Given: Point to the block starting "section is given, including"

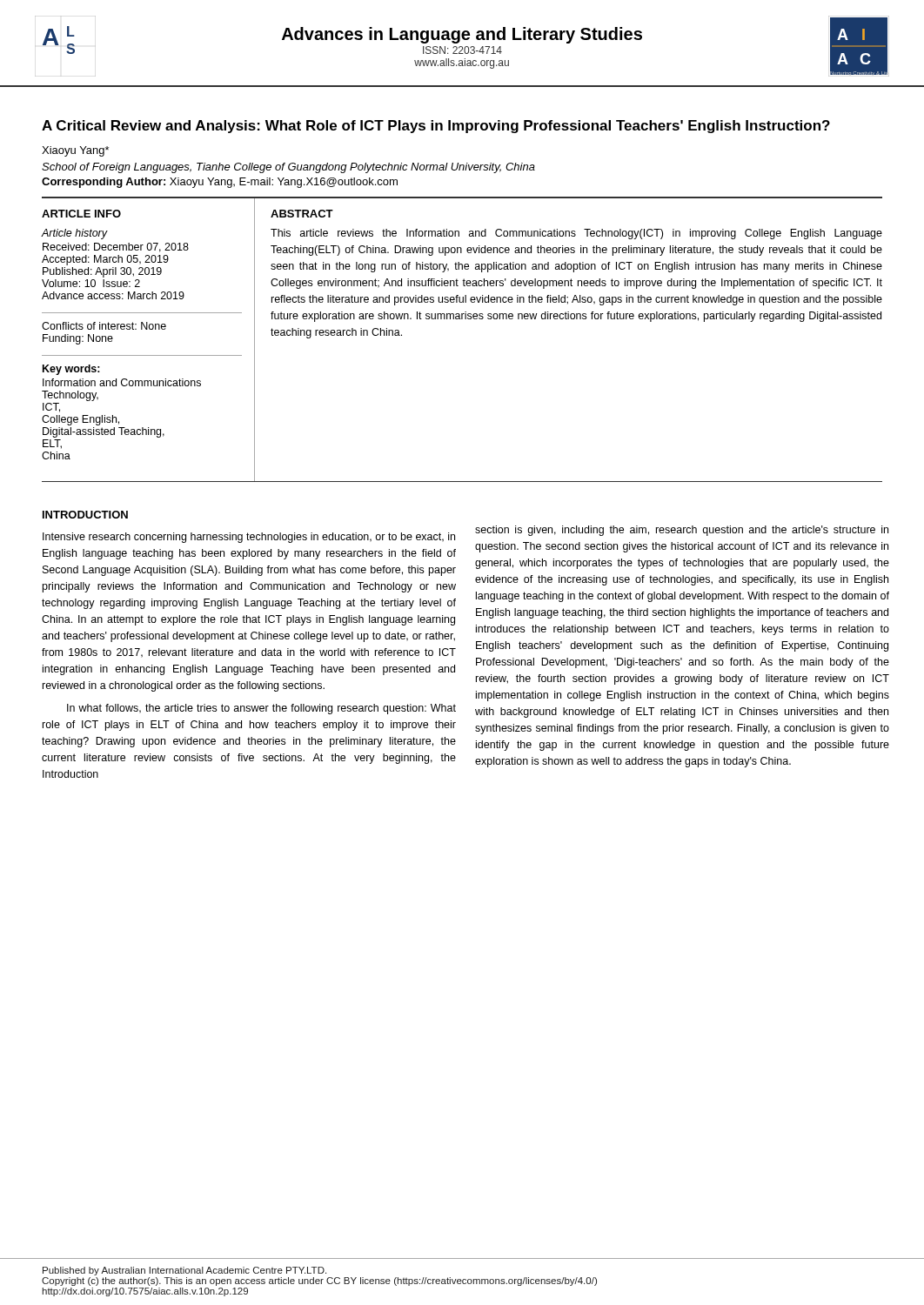Looking at the screenshot, I should (682, 646).
